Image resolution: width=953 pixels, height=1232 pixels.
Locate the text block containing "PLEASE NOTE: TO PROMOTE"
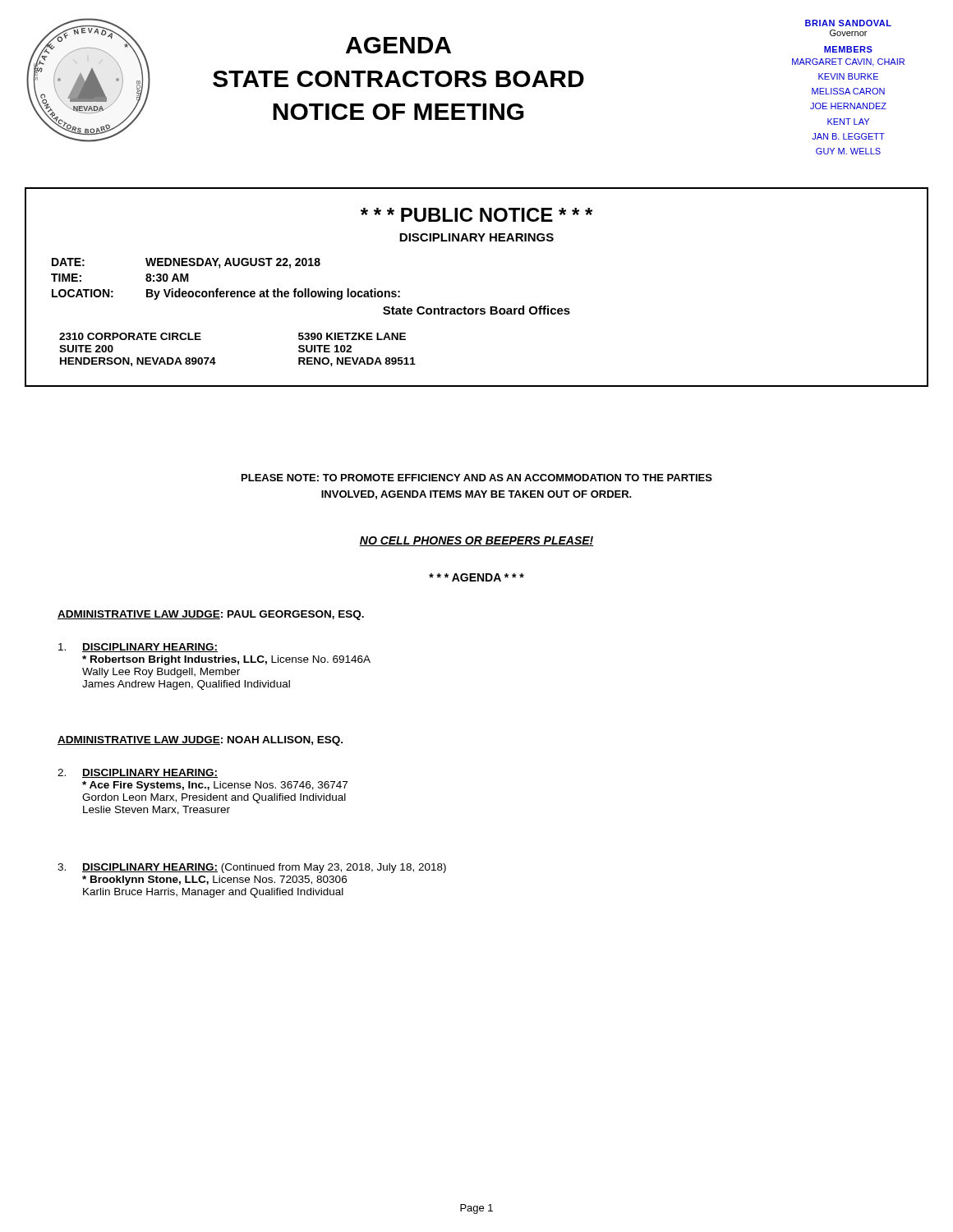[476, 486]
